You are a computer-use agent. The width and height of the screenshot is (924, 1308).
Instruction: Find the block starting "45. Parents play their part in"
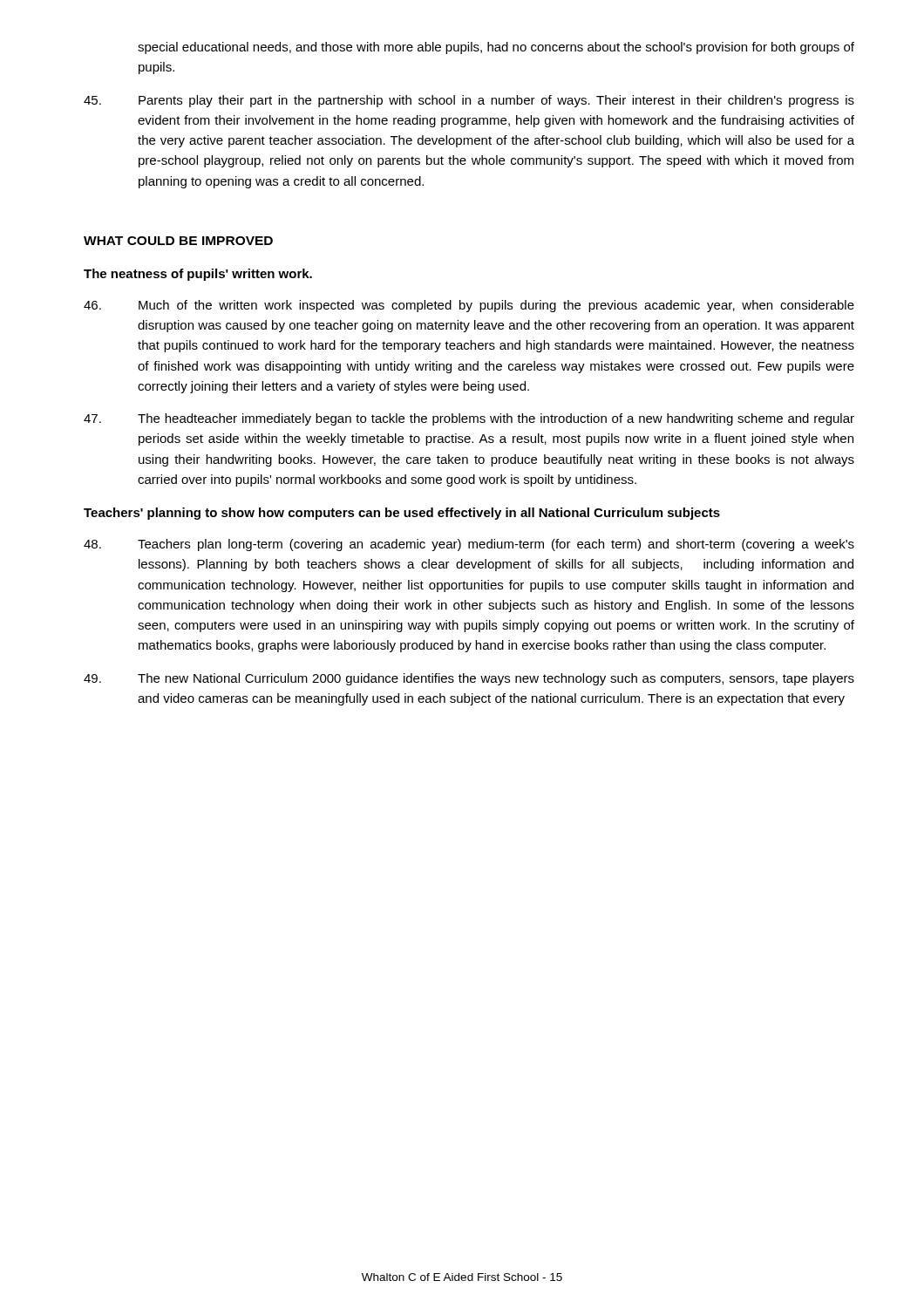click(469, 140)
